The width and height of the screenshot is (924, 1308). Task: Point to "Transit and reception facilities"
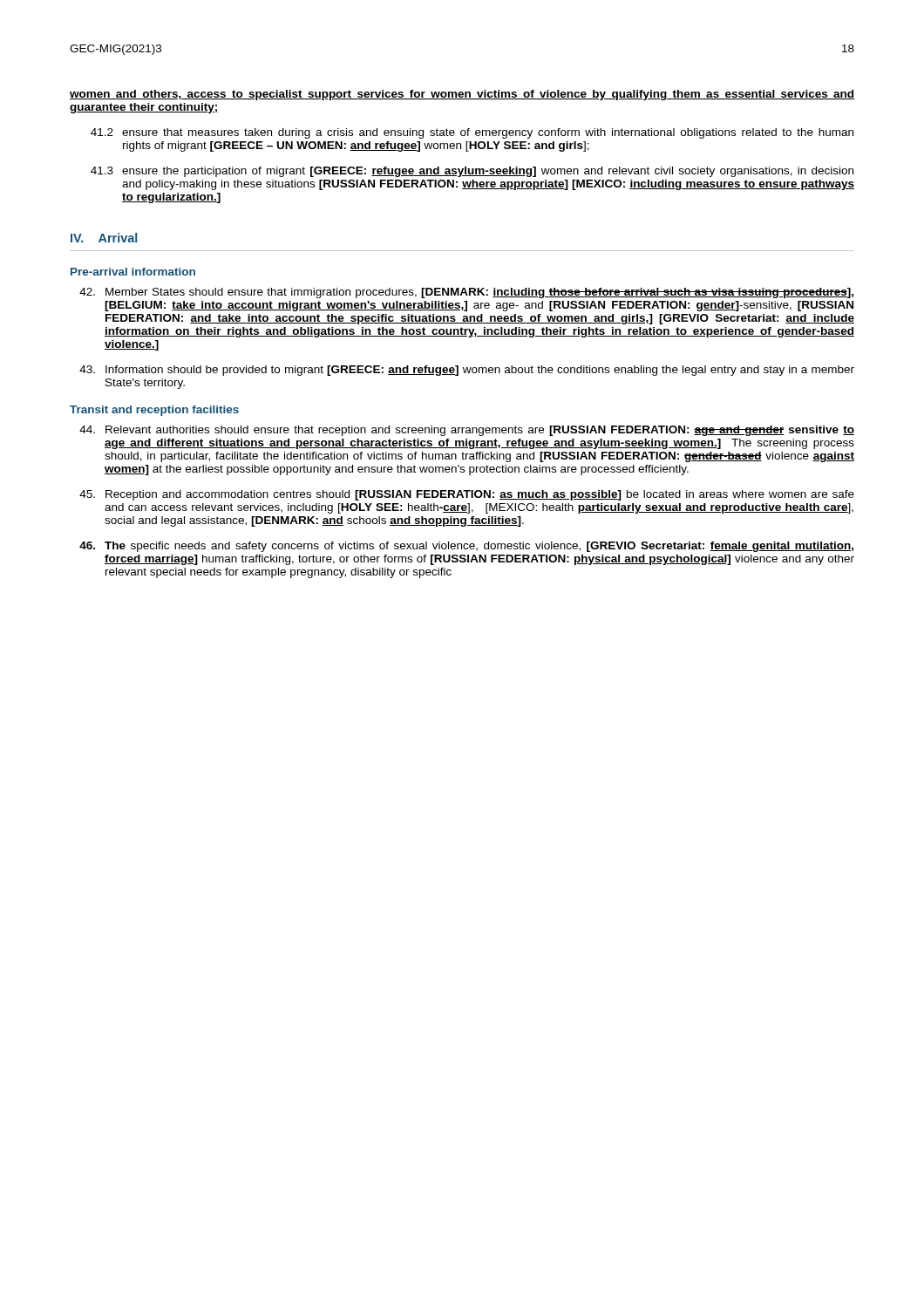[154, 409]
